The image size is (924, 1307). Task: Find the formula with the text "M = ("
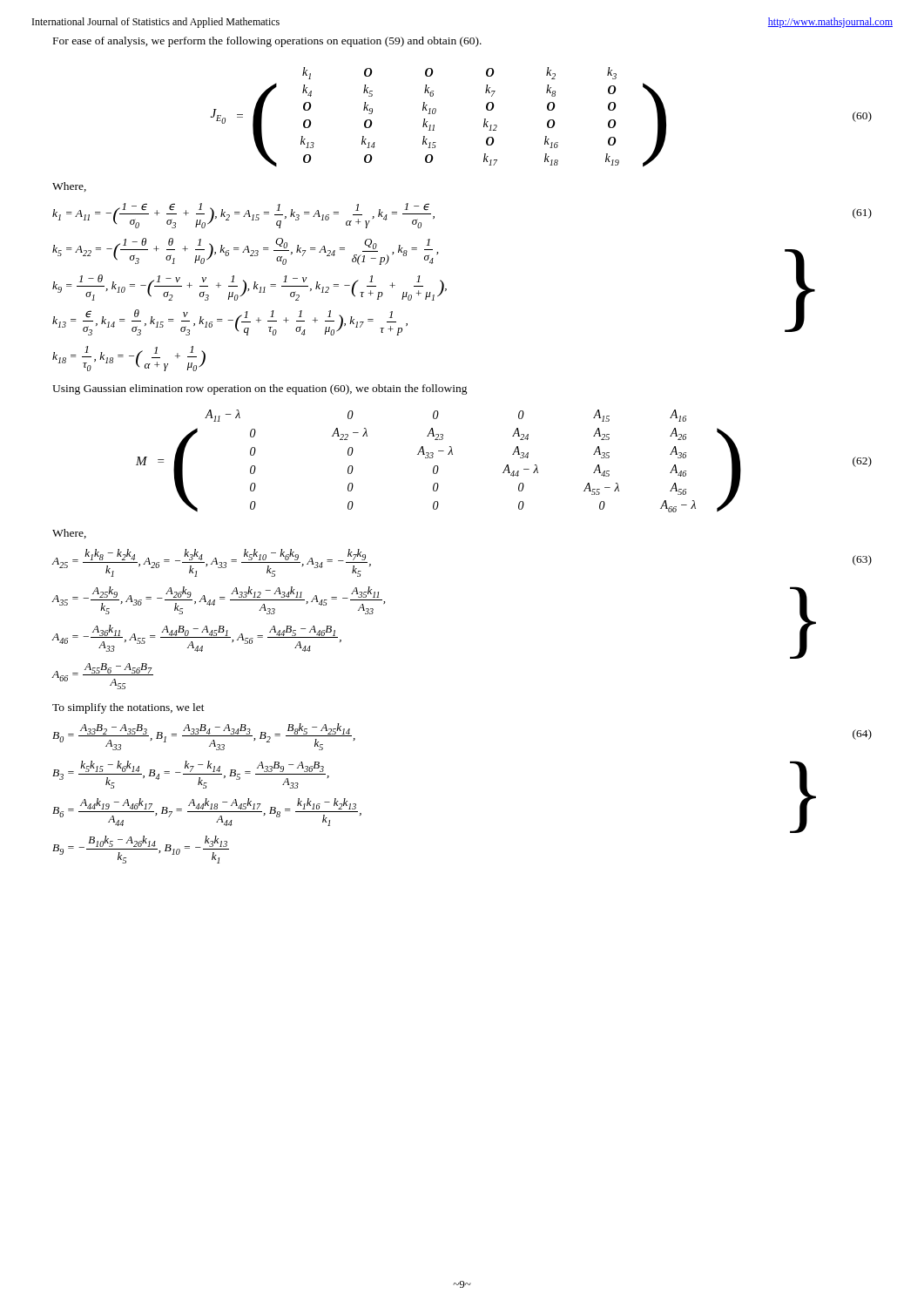coord(462,461)
